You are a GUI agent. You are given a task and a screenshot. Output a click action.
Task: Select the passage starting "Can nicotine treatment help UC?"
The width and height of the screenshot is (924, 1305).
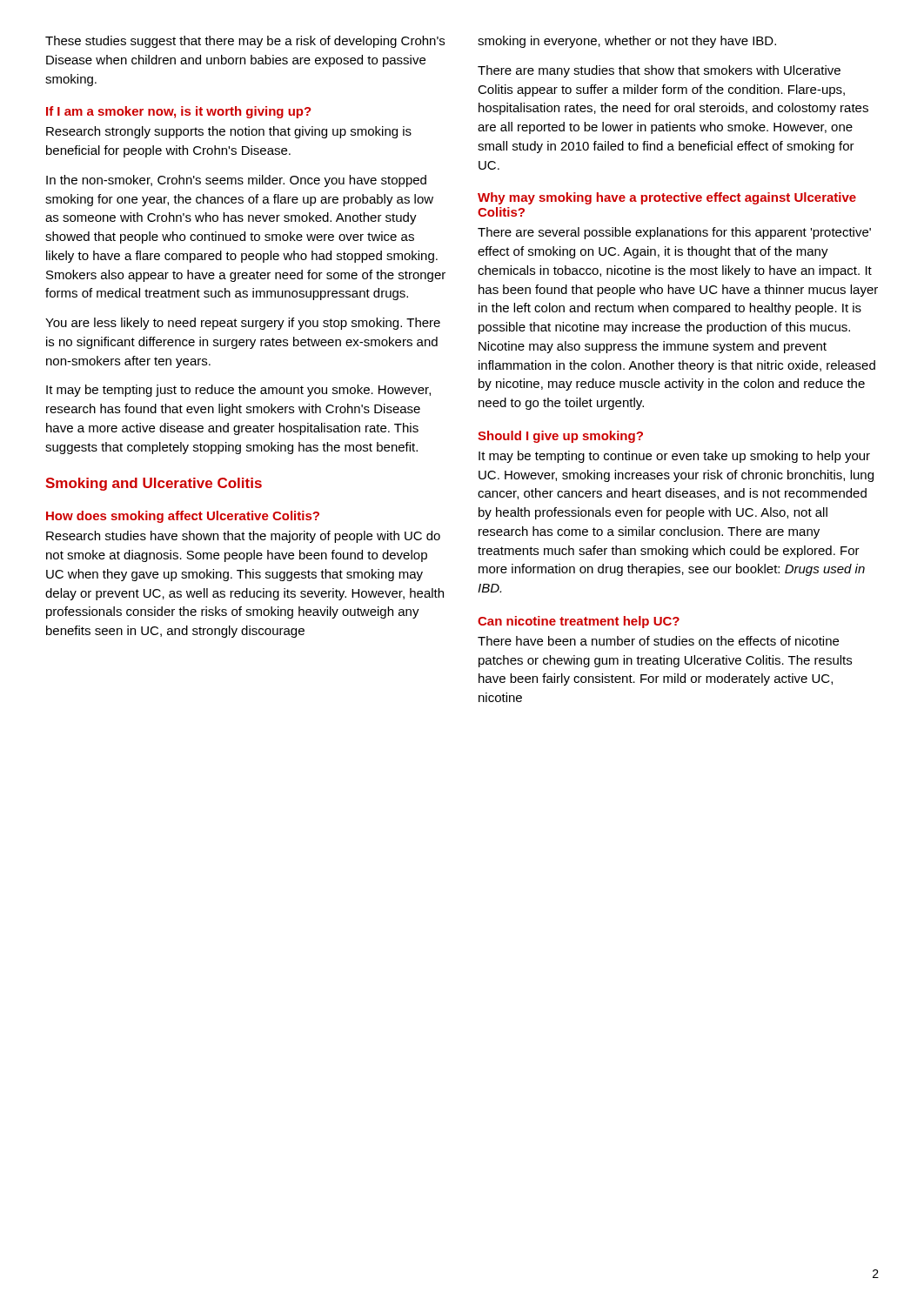pyautogui.click(x=579, y=621)
